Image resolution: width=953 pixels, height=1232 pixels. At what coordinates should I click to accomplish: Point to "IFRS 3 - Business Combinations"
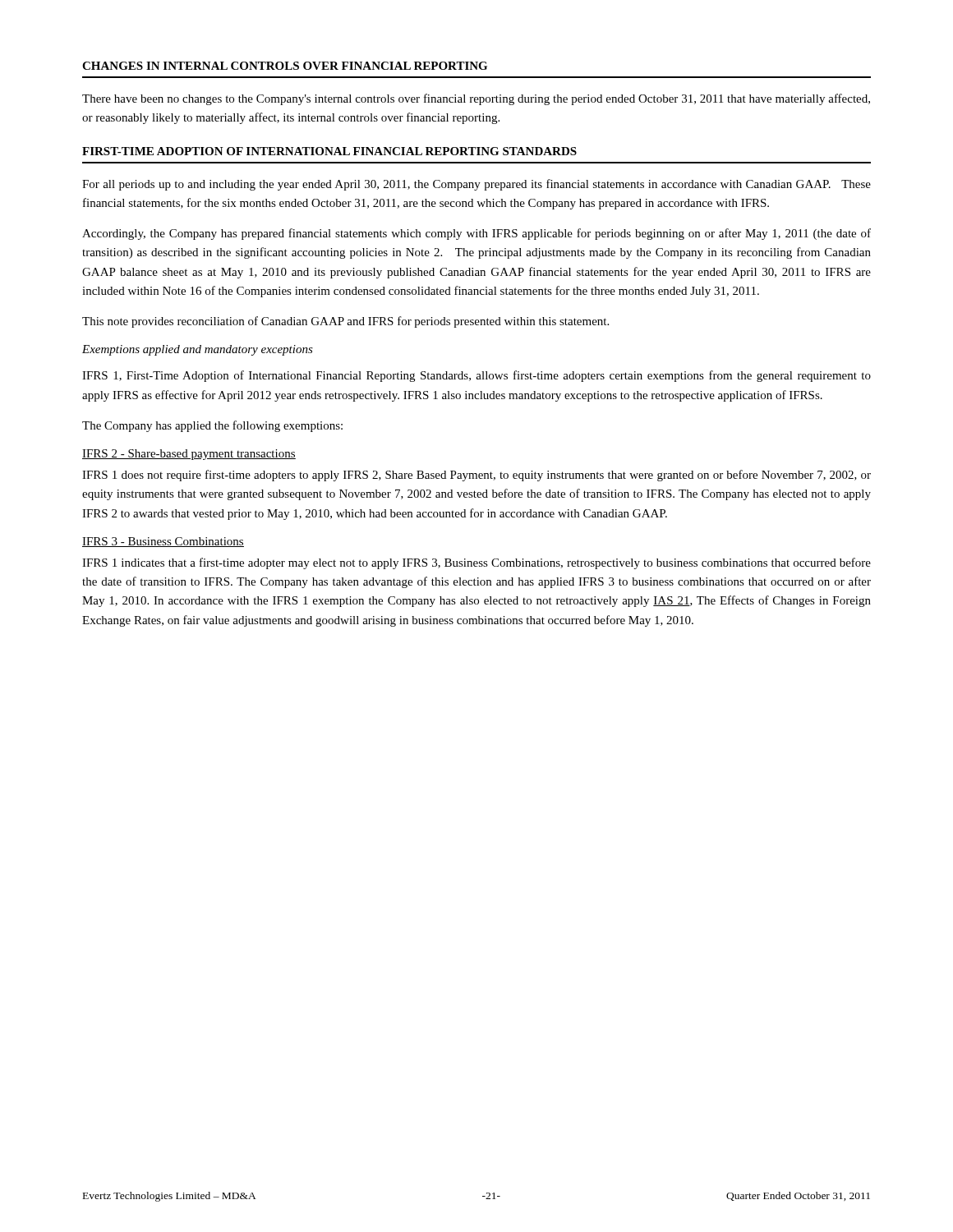tap(163, 541)
